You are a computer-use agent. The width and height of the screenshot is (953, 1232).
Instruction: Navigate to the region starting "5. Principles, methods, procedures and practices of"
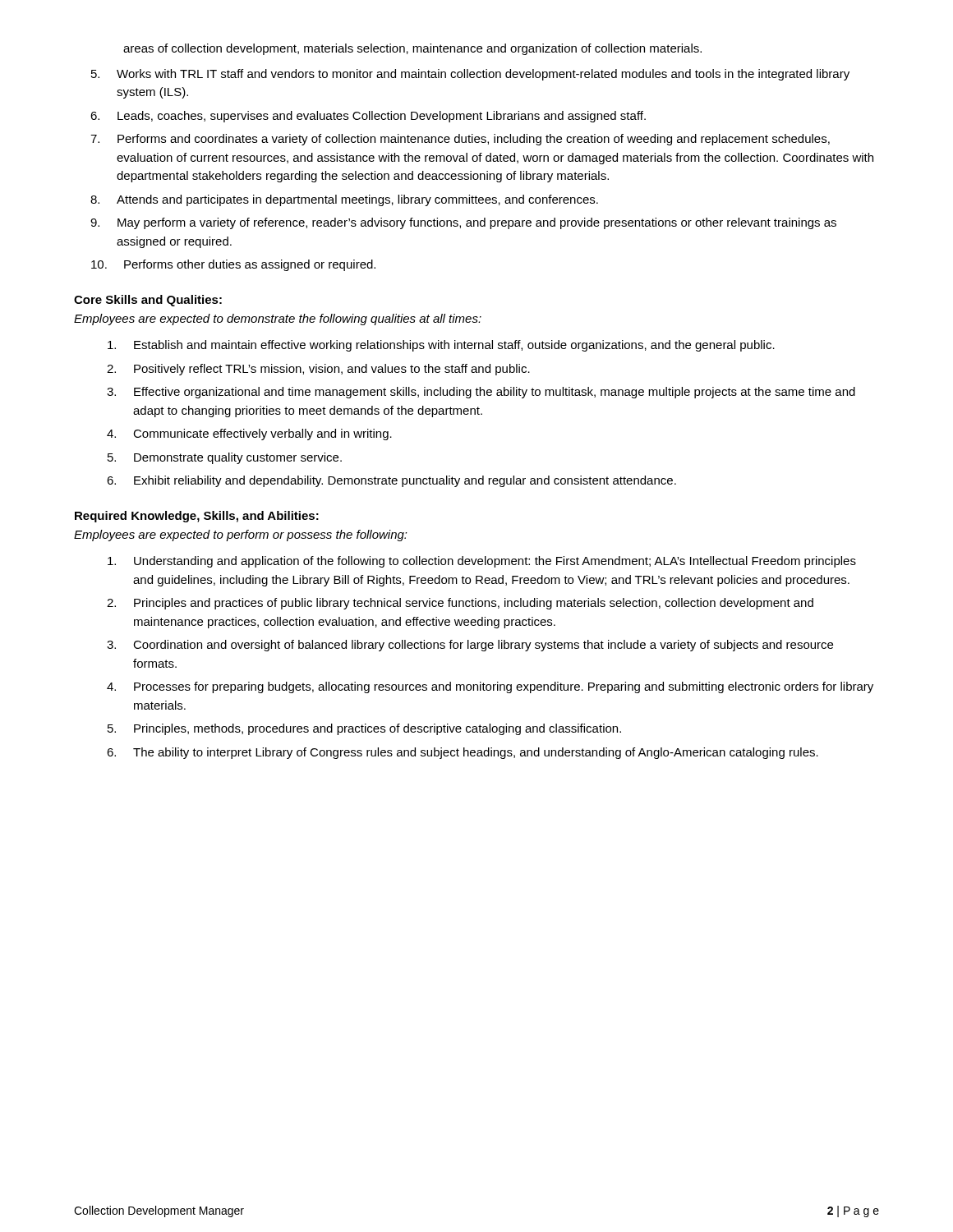[x=493, y=729]
